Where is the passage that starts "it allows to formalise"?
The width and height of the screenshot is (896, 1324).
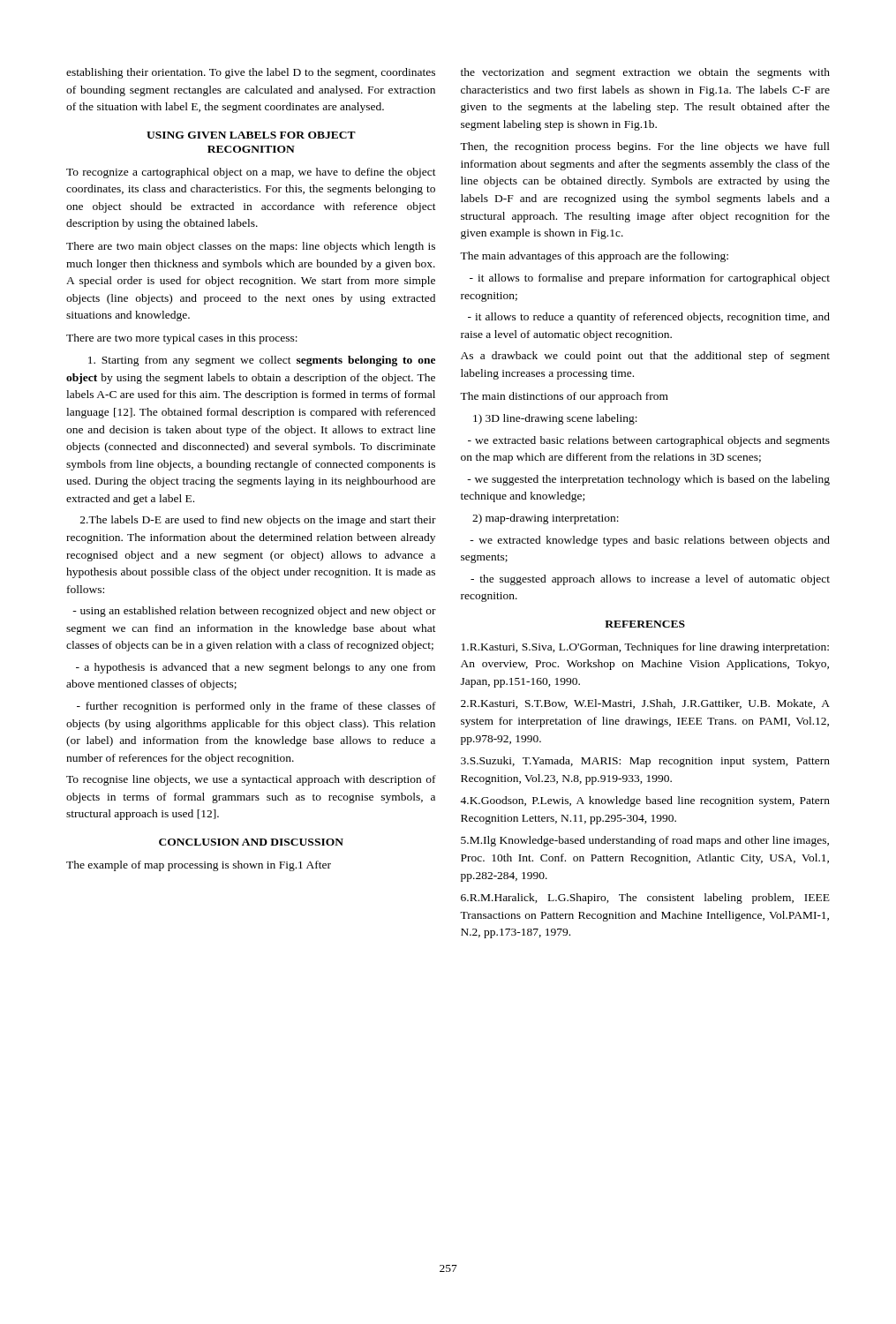pos(645,287)
